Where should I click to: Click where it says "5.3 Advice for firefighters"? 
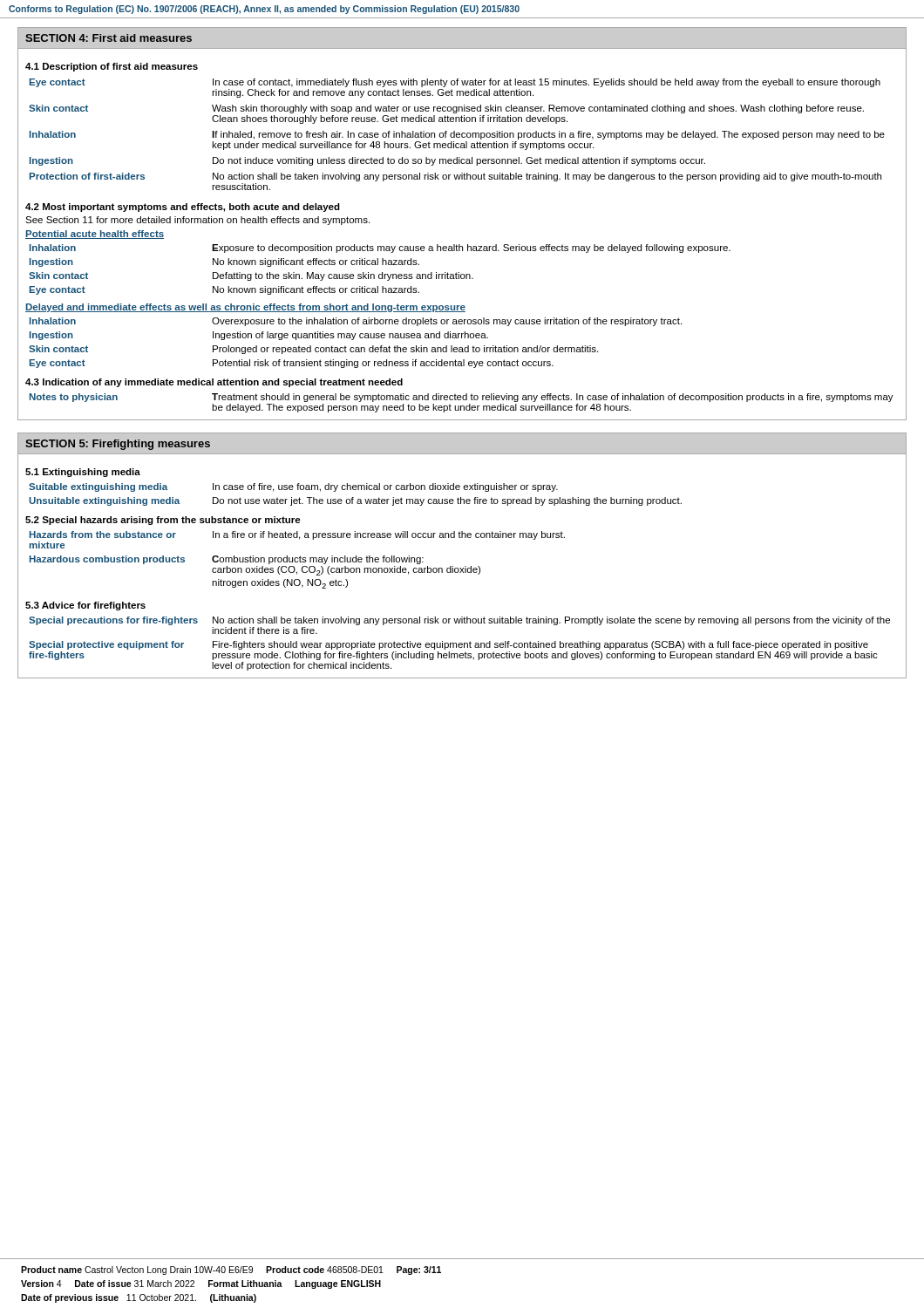[x=86, y=605]
